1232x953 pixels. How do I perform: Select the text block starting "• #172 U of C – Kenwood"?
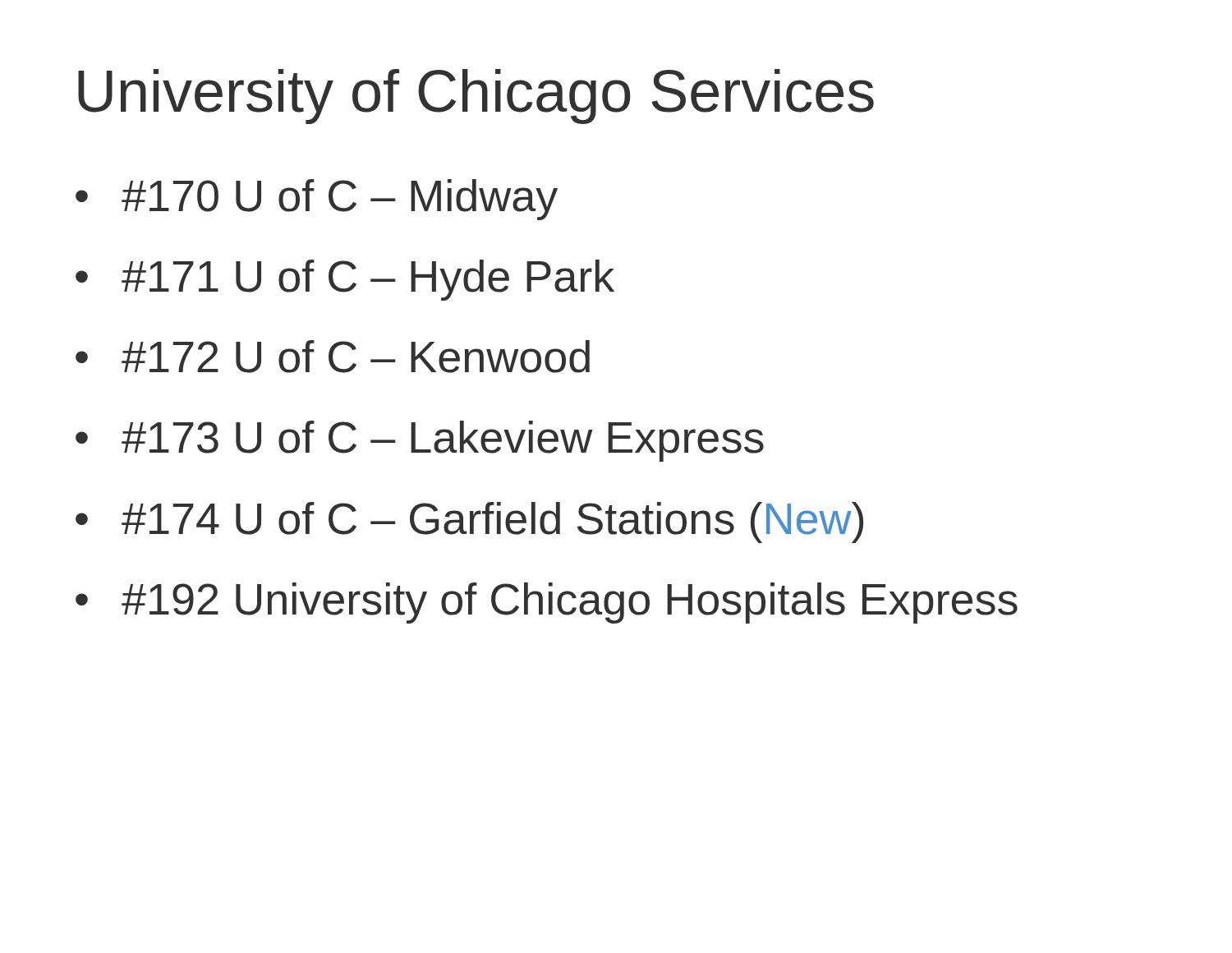point(333,357)
